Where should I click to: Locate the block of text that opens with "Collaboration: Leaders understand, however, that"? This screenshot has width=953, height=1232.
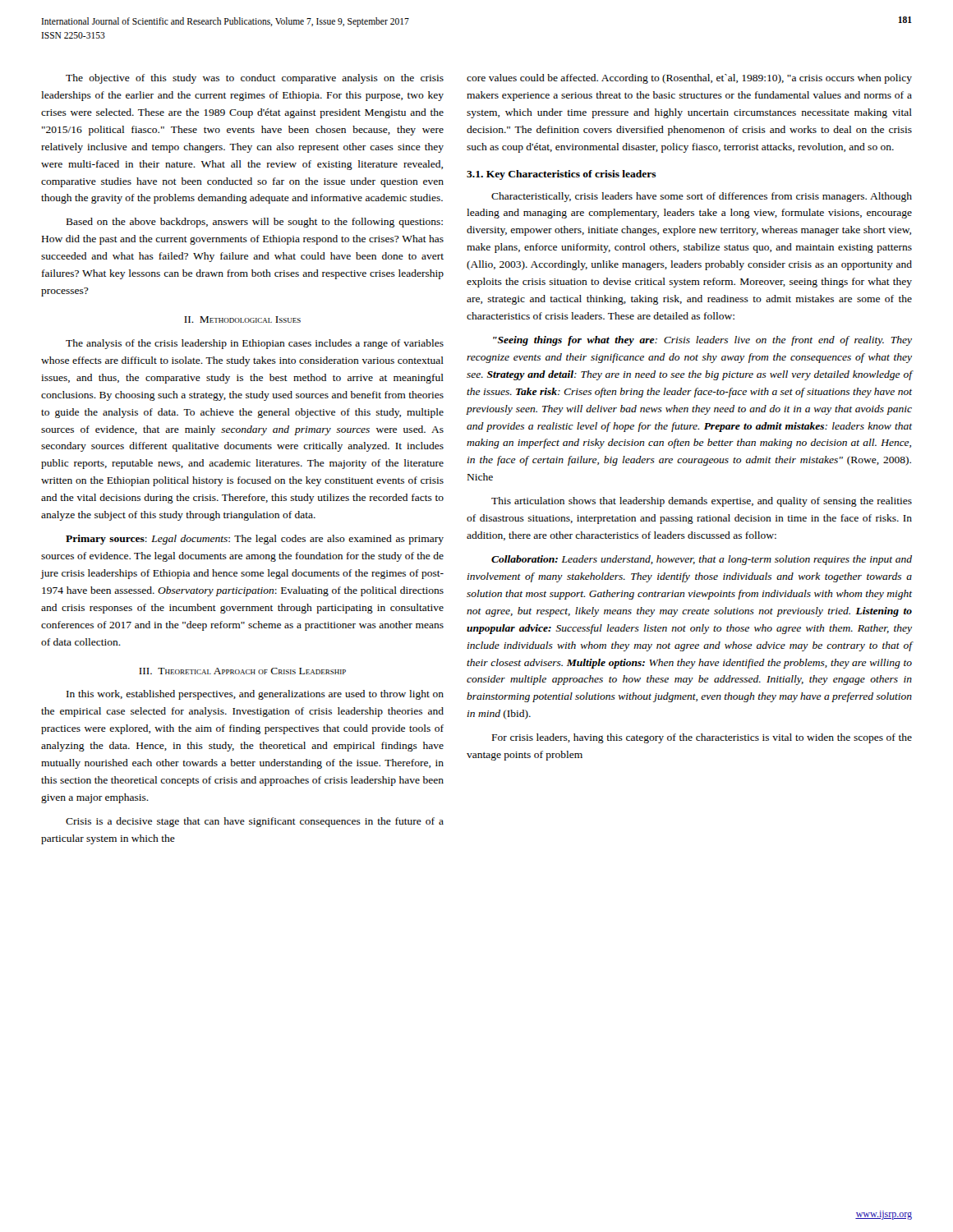tap(689, 637)
